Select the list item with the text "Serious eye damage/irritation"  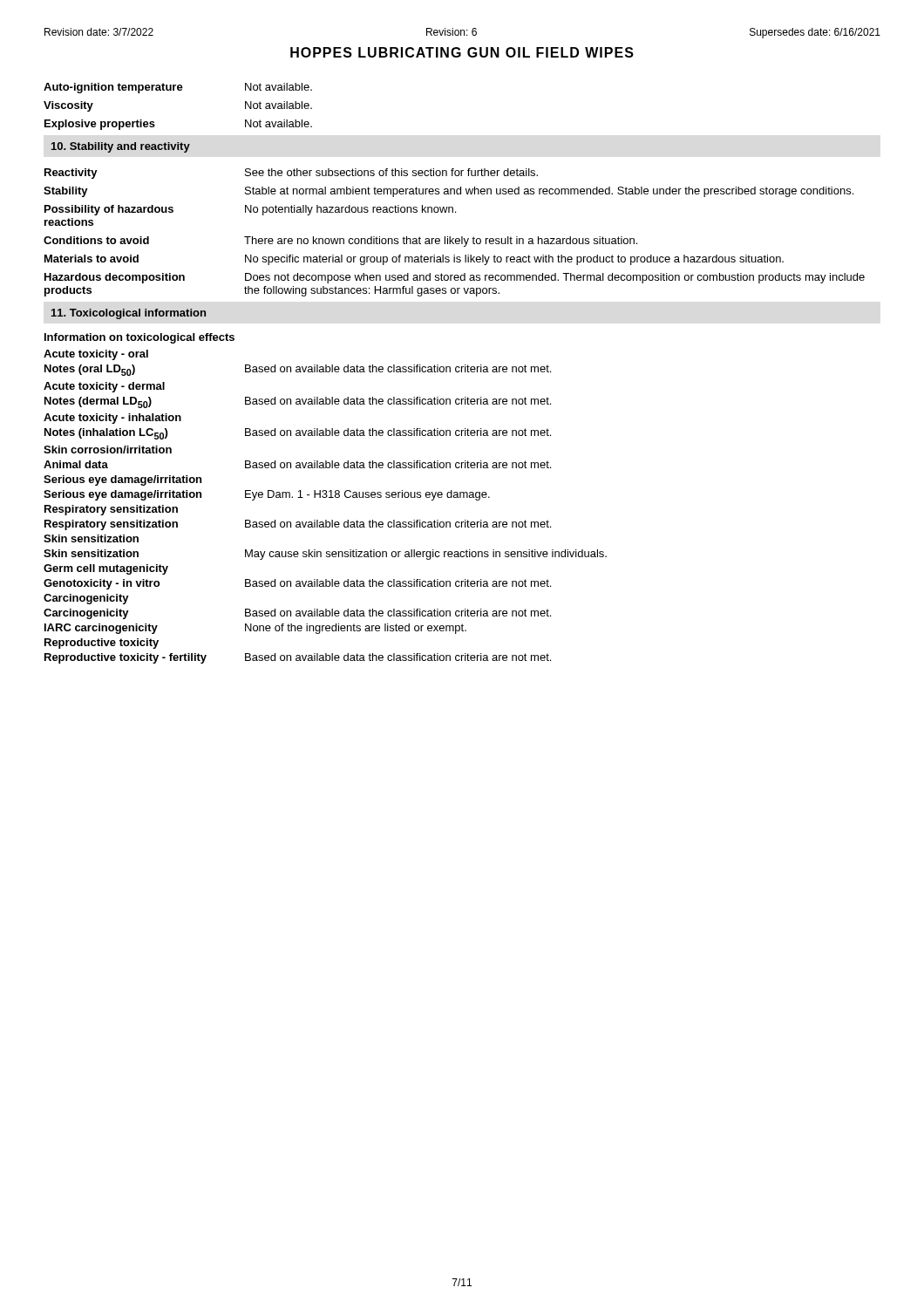tap(462, 486)
